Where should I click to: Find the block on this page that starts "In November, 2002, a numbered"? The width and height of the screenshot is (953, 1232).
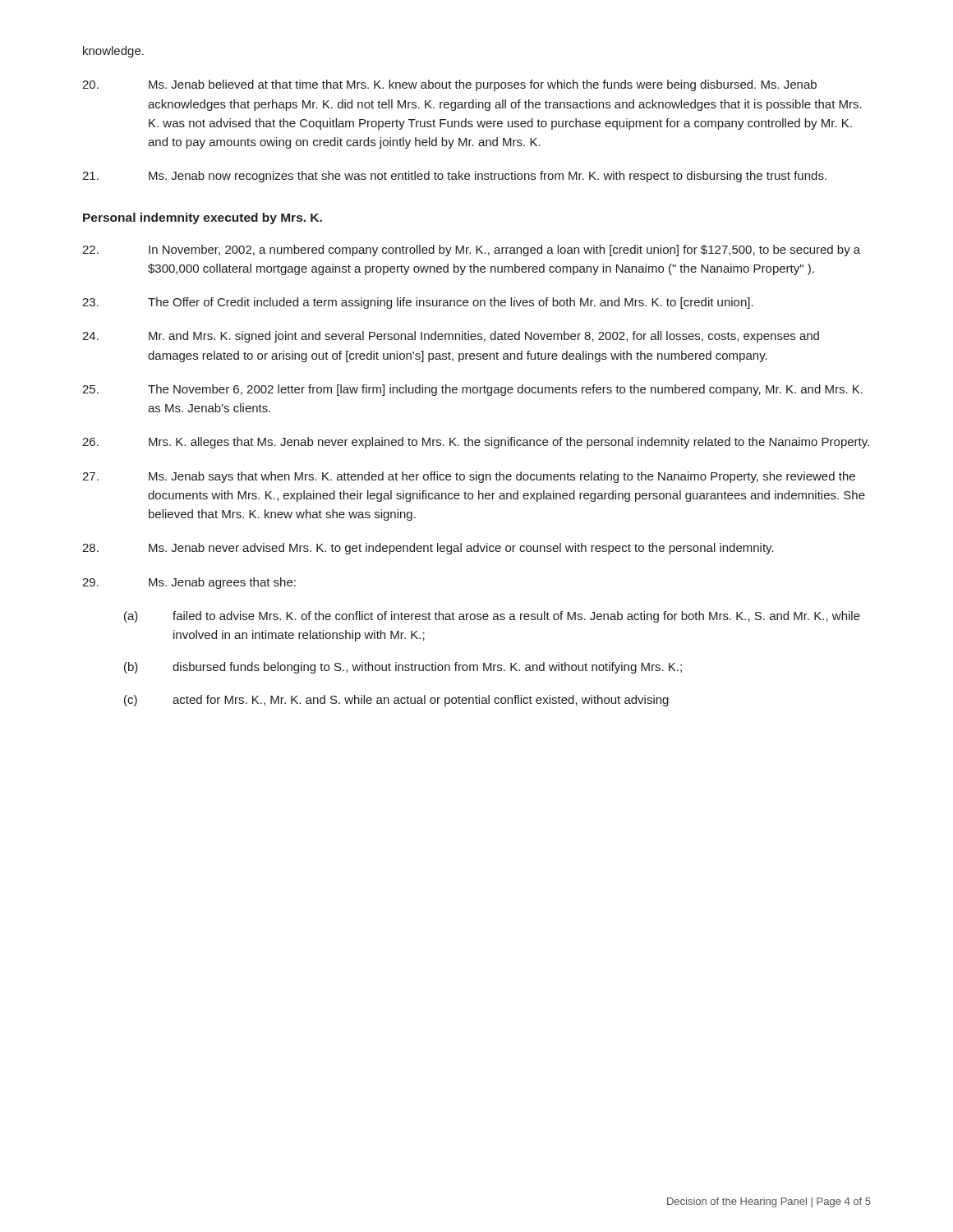(476, 258)
